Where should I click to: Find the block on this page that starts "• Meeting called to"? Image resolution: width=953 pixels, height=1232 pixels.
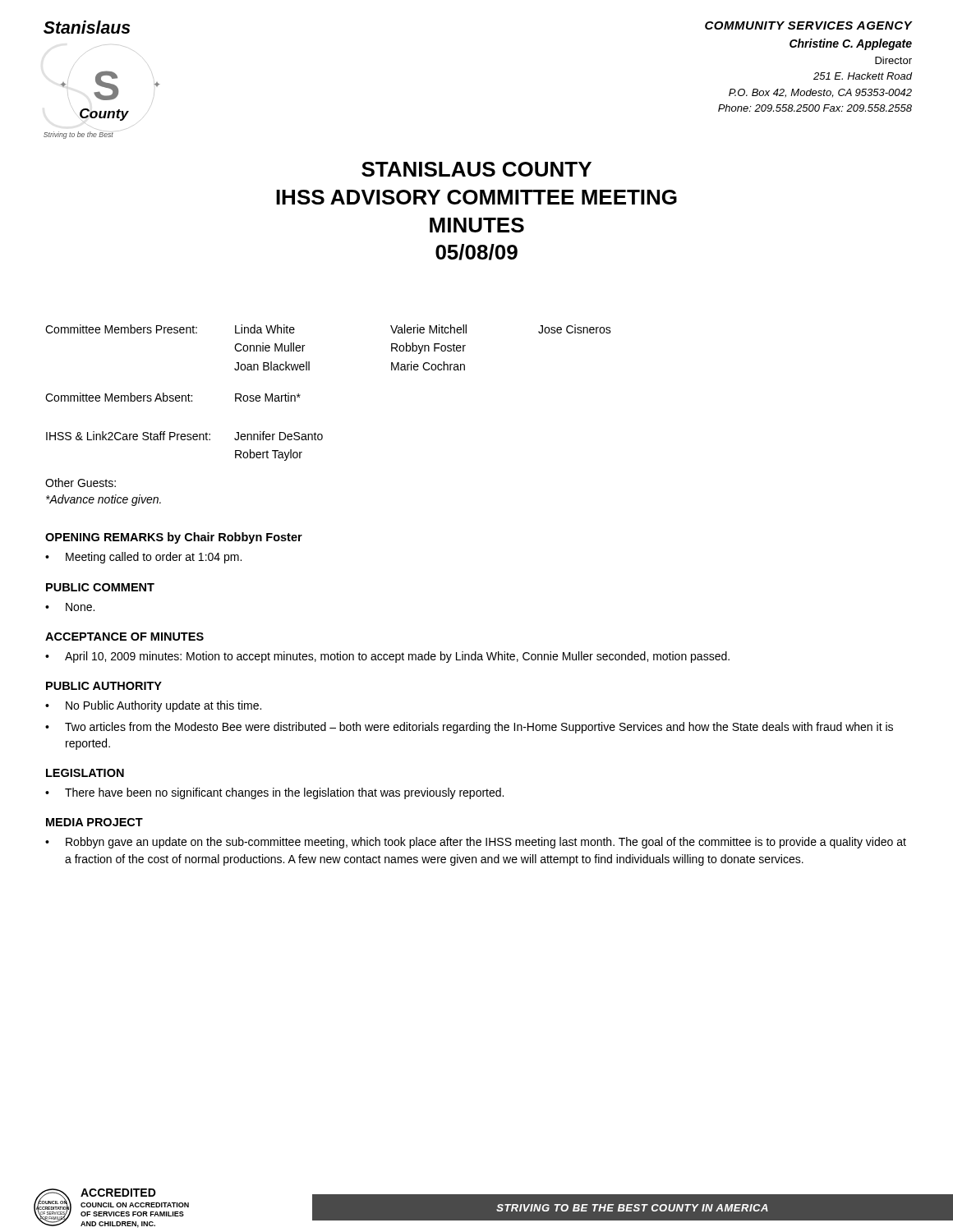[x=143, y=558]
